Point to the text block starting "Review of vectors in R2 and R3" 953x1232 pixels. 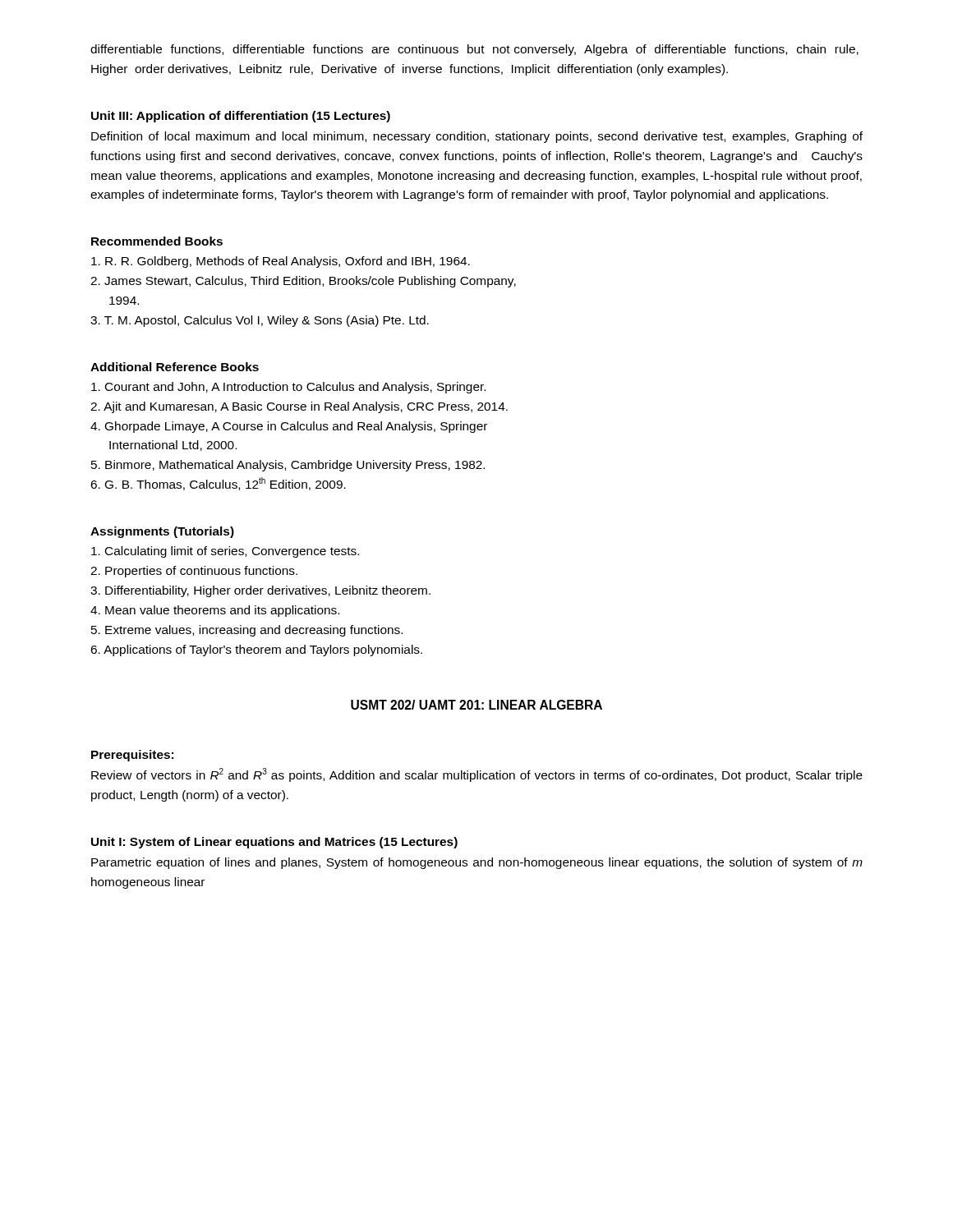coord(476,785)
